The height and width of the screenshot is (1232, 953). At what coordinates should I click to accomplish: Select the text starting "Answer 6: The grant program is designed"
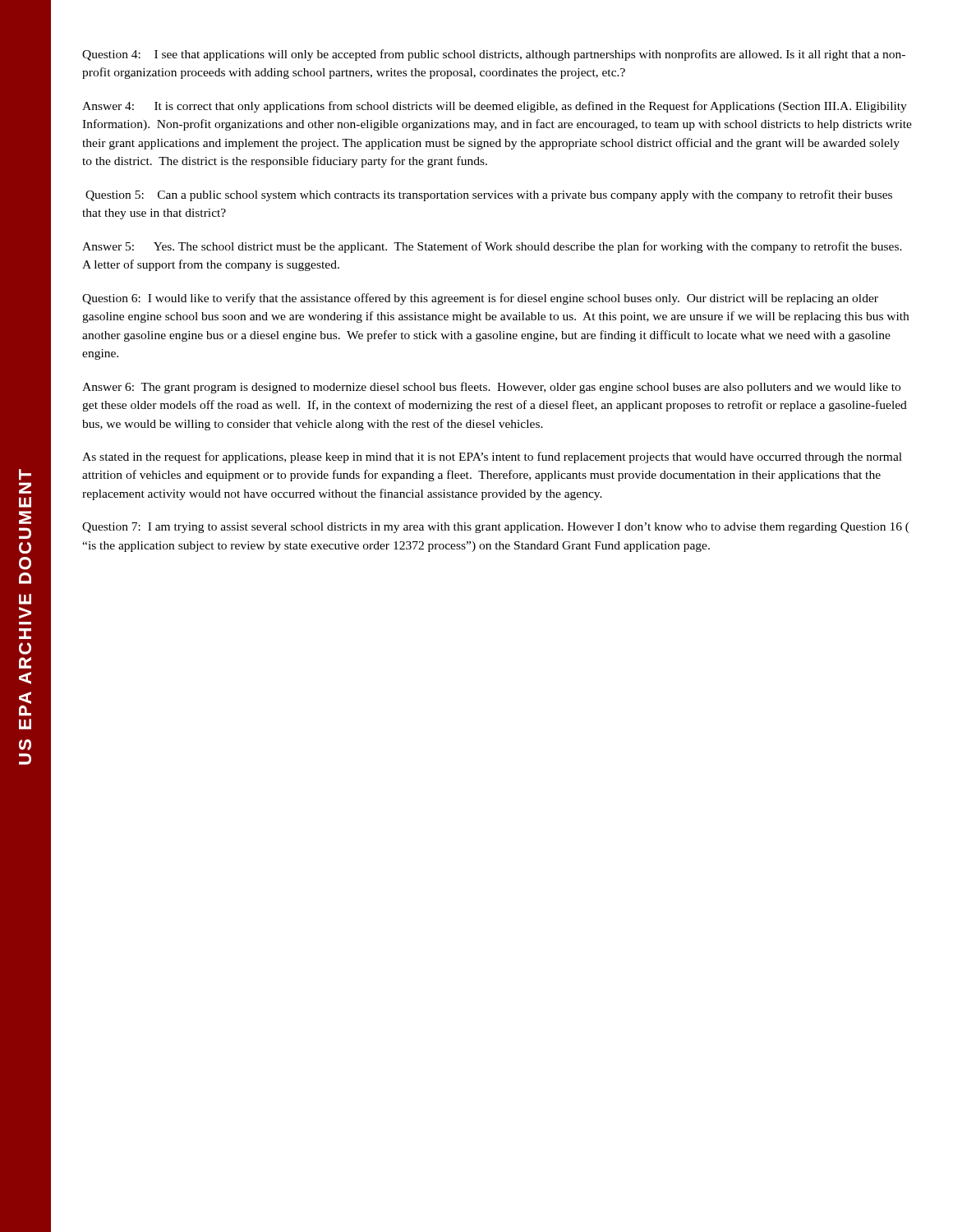(x=495, y=405)
